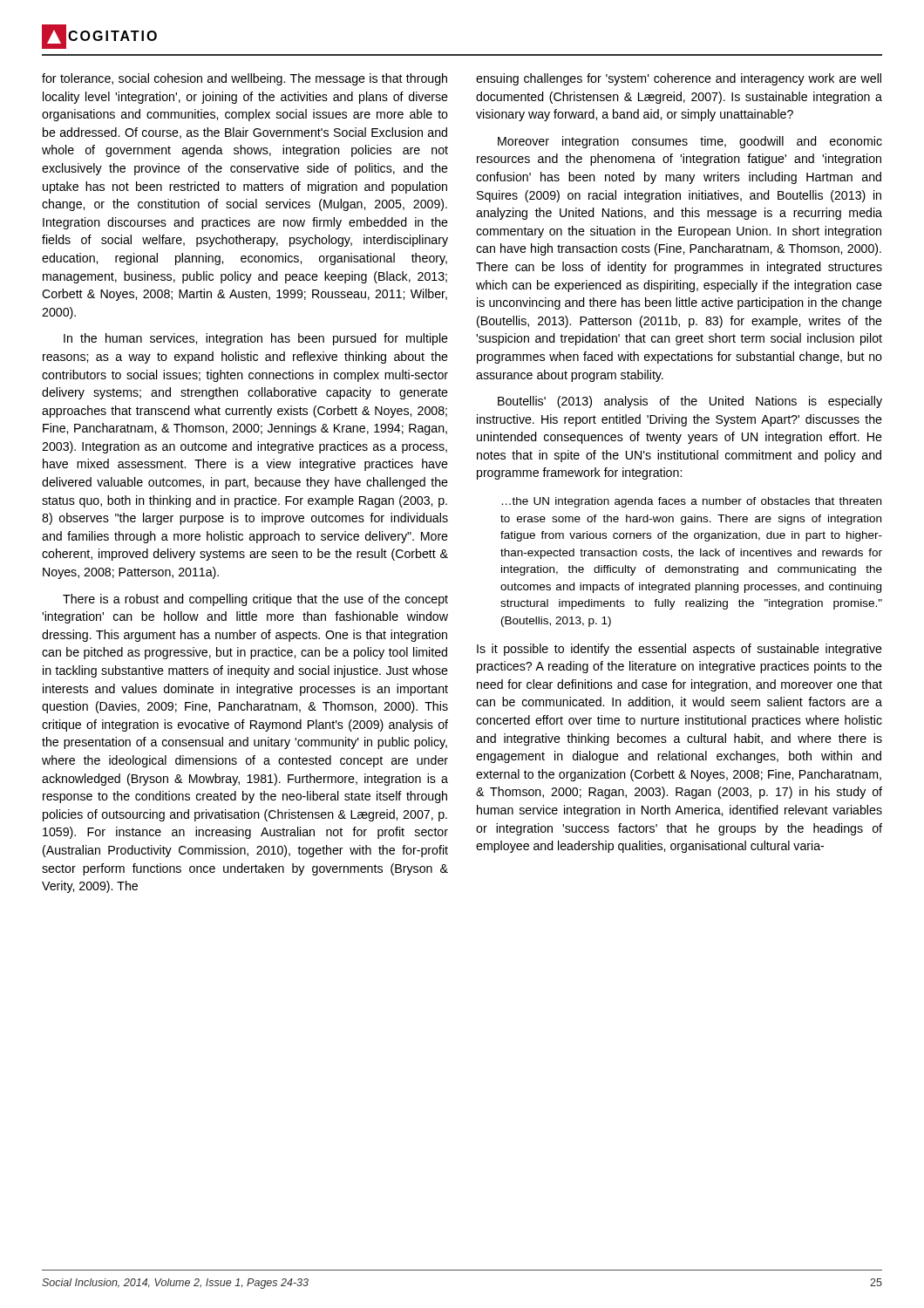Screen dimensions: 1308x924
Task: Navigate to the text block starting "Boutellis' (2013) analysis of the United Nations is"
Action: click(679, 437)
